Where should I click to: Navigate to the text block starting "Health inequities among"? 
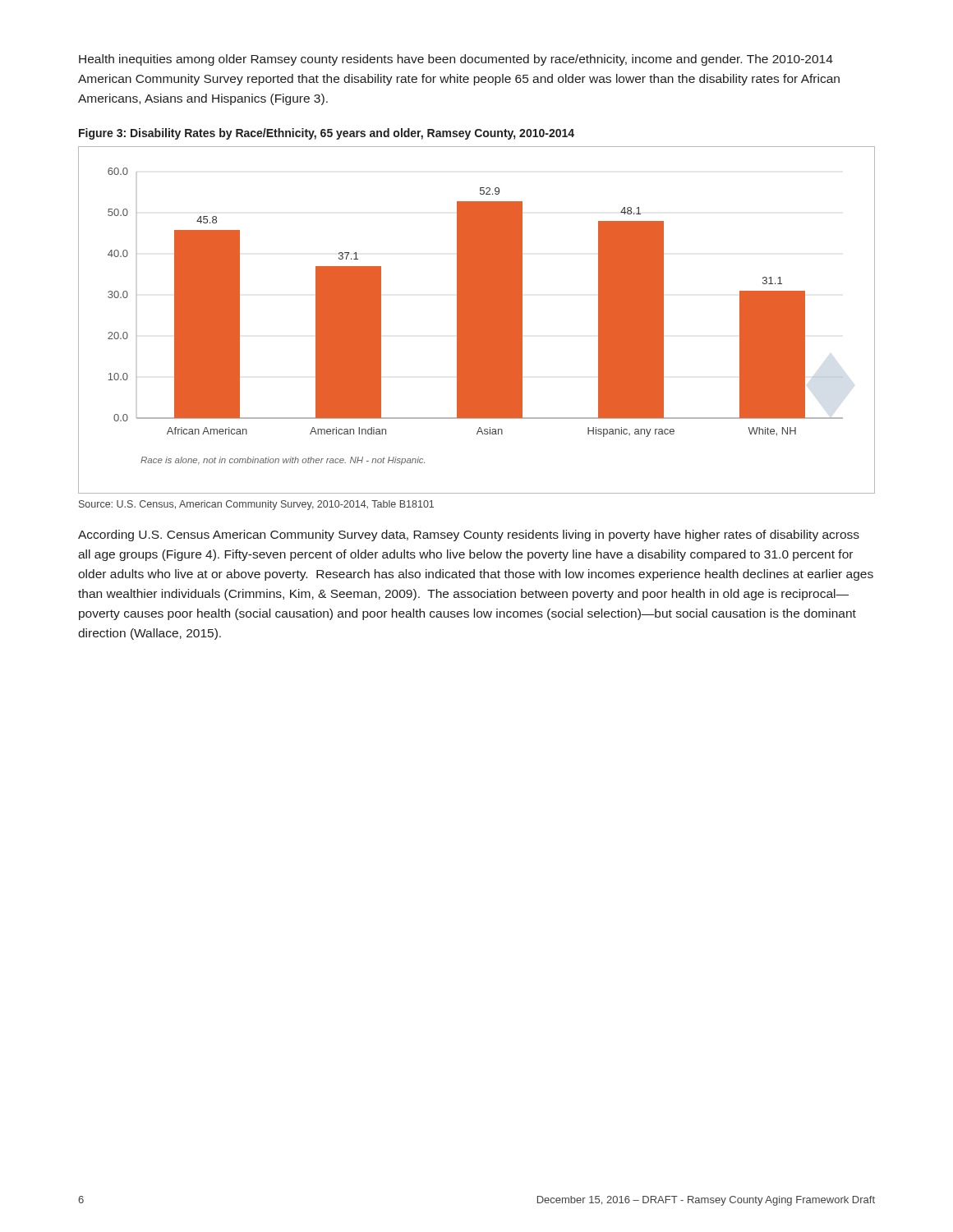click(459, 78)
